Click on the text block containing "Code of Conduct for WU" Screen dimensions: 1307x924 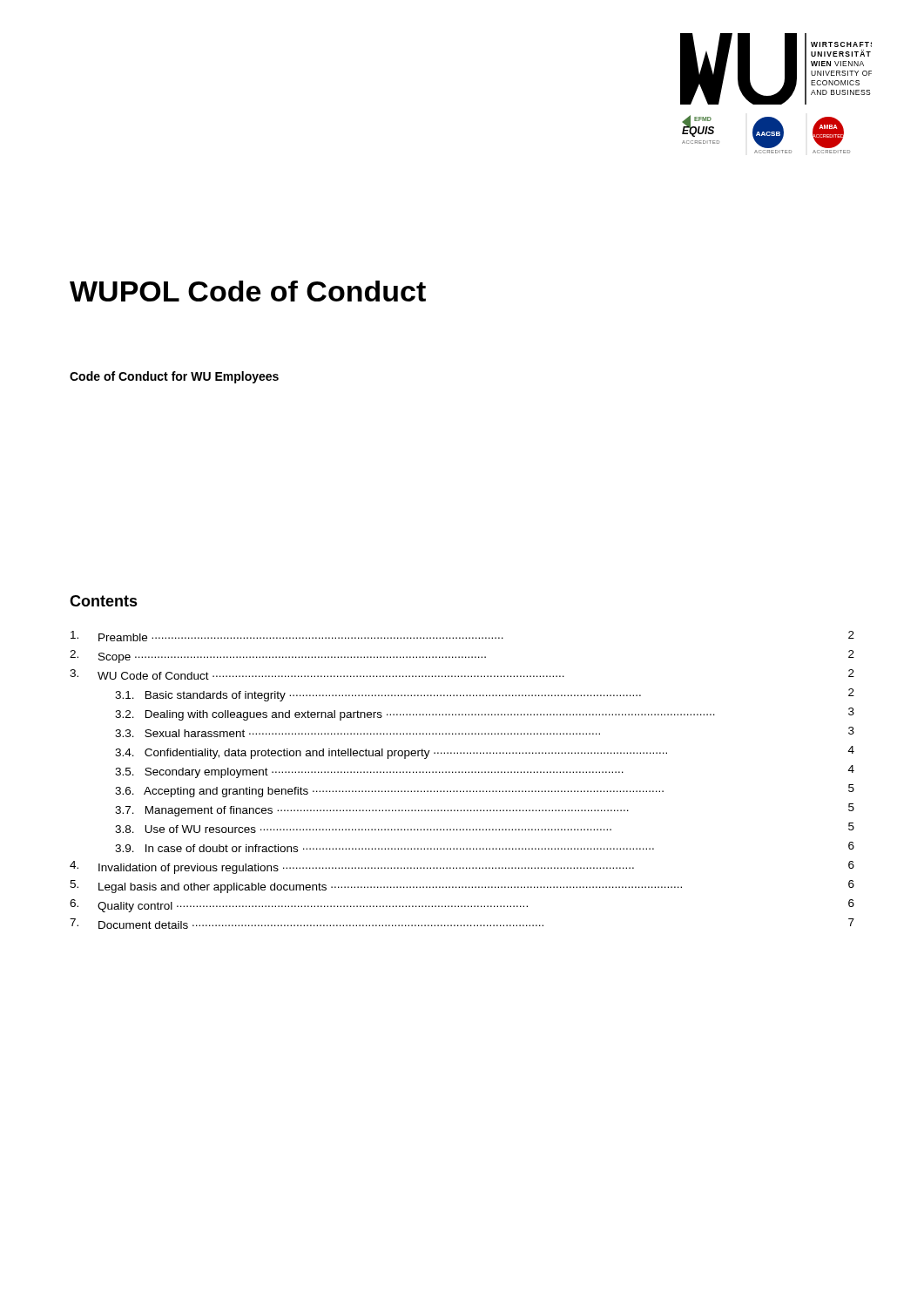[174, 376]
